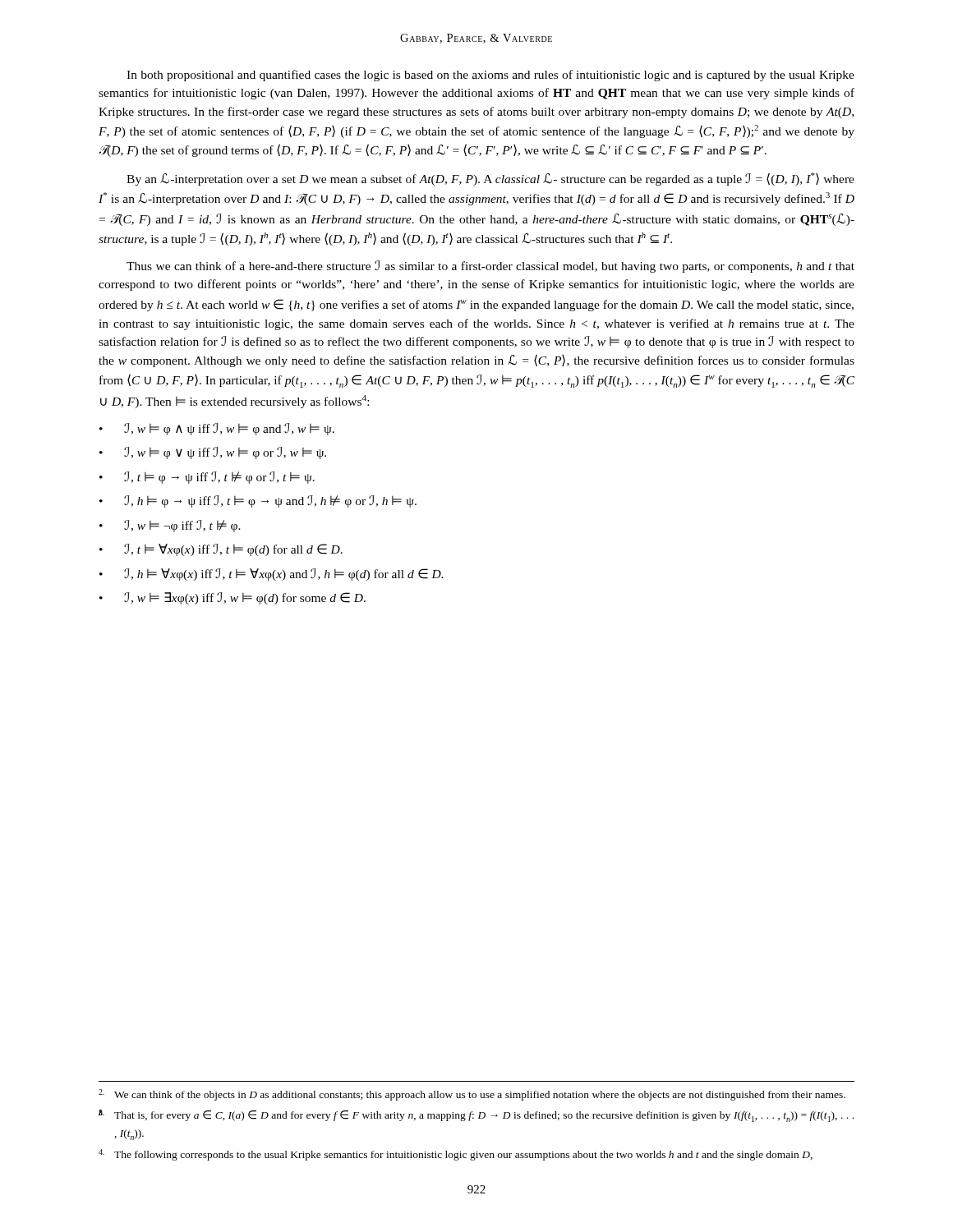
Task: Find the text starting "• ℐ, w ⊨ ¬φ"
Action: click(x=170, y=526)
